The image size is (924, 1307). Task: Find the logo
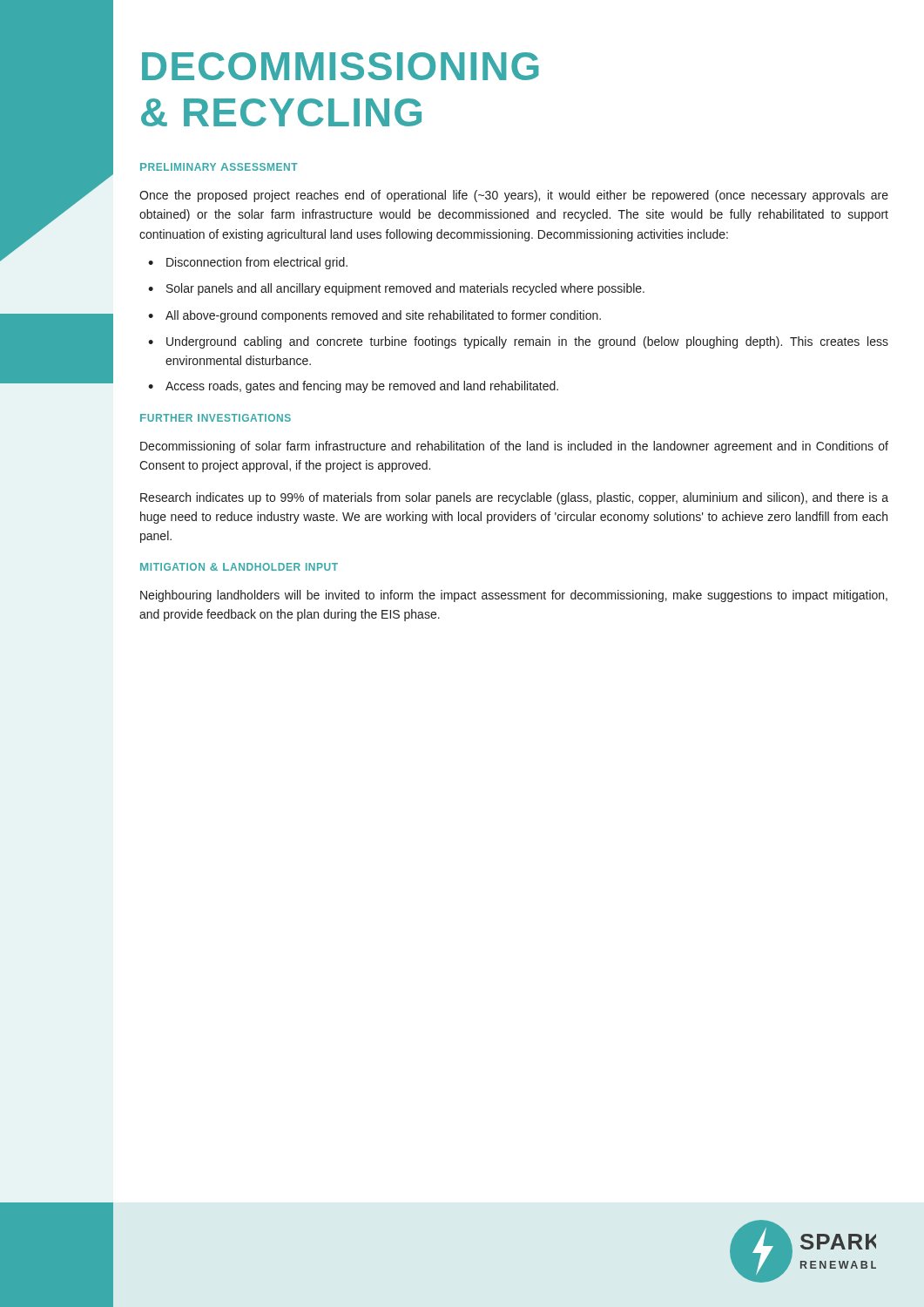click(x=802, y=1253)
